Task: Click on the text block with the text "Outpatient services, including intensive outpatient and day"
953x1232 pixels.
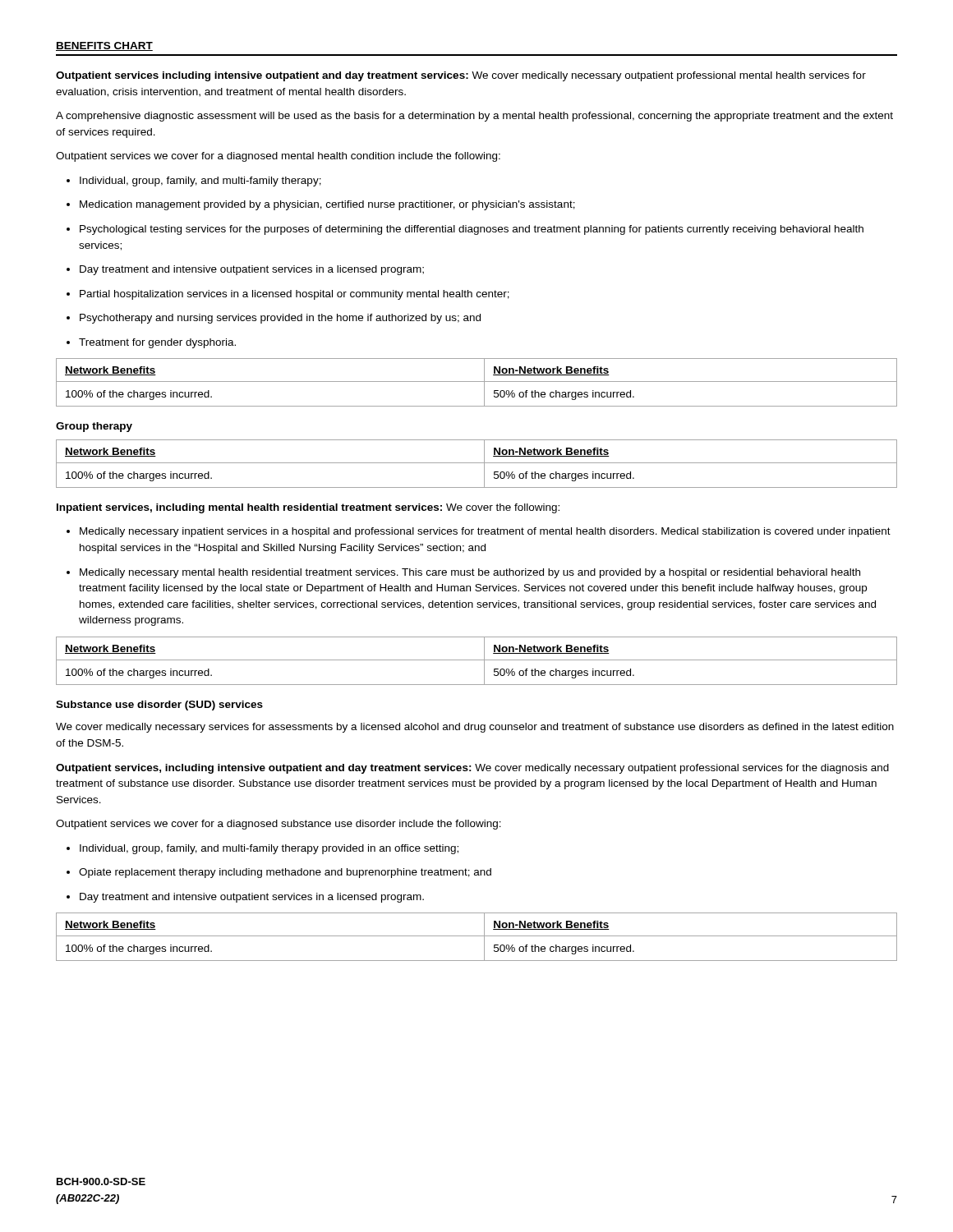Action: tap(476, 783)
